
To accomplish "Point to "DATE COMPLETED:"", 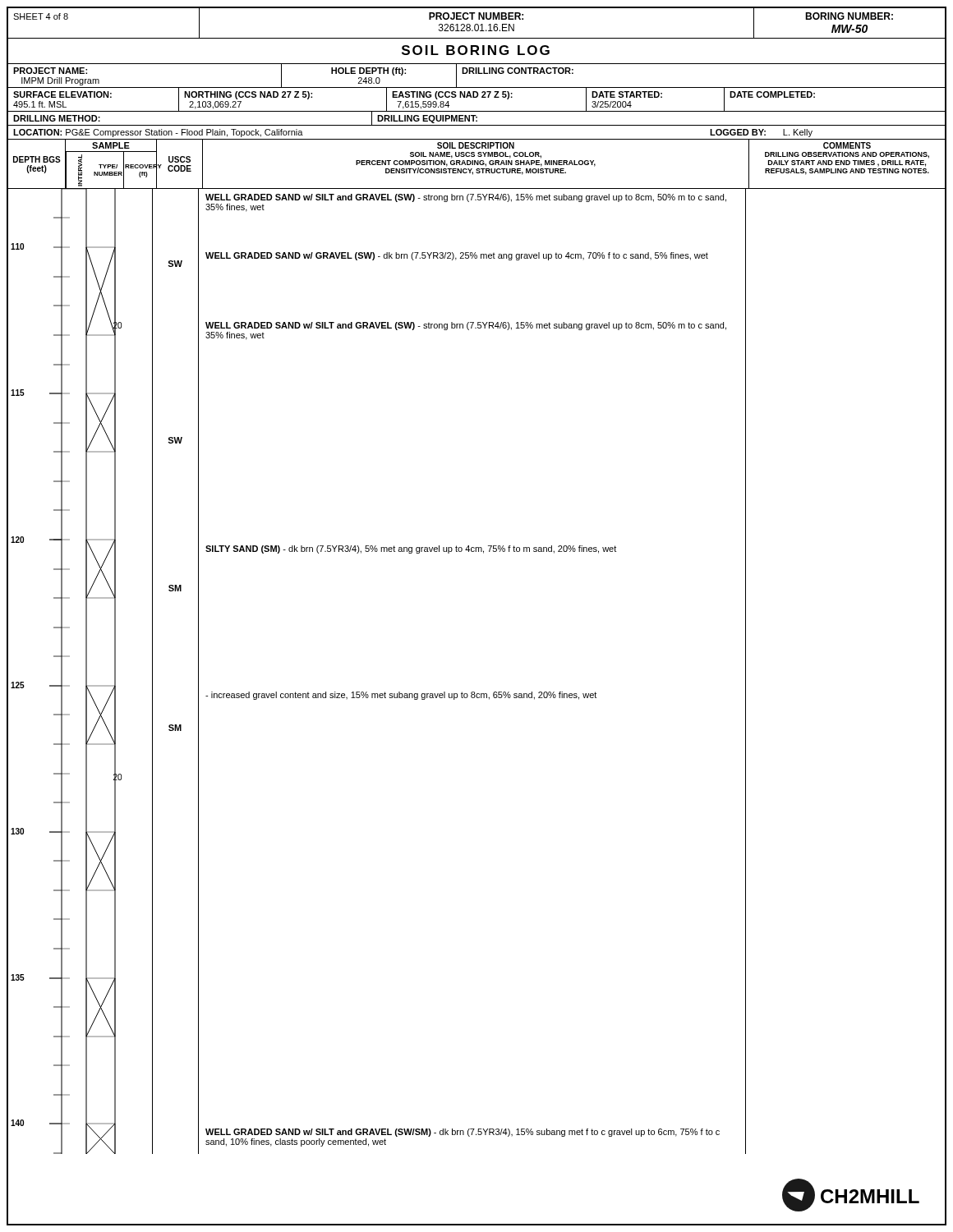I will point(773,94).
